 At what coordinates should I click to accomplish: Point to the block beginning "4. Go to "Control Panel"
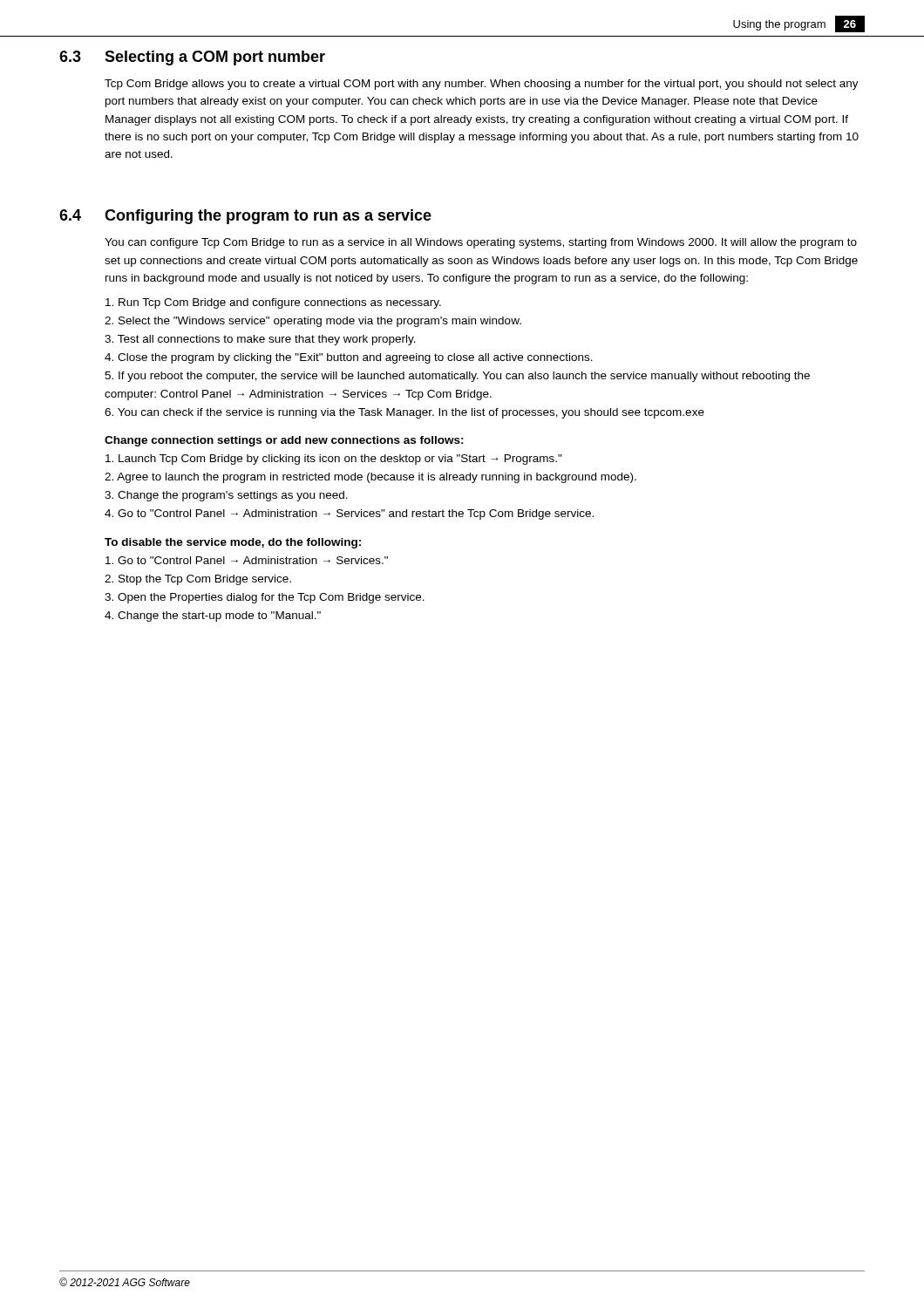tap(350, 513)
